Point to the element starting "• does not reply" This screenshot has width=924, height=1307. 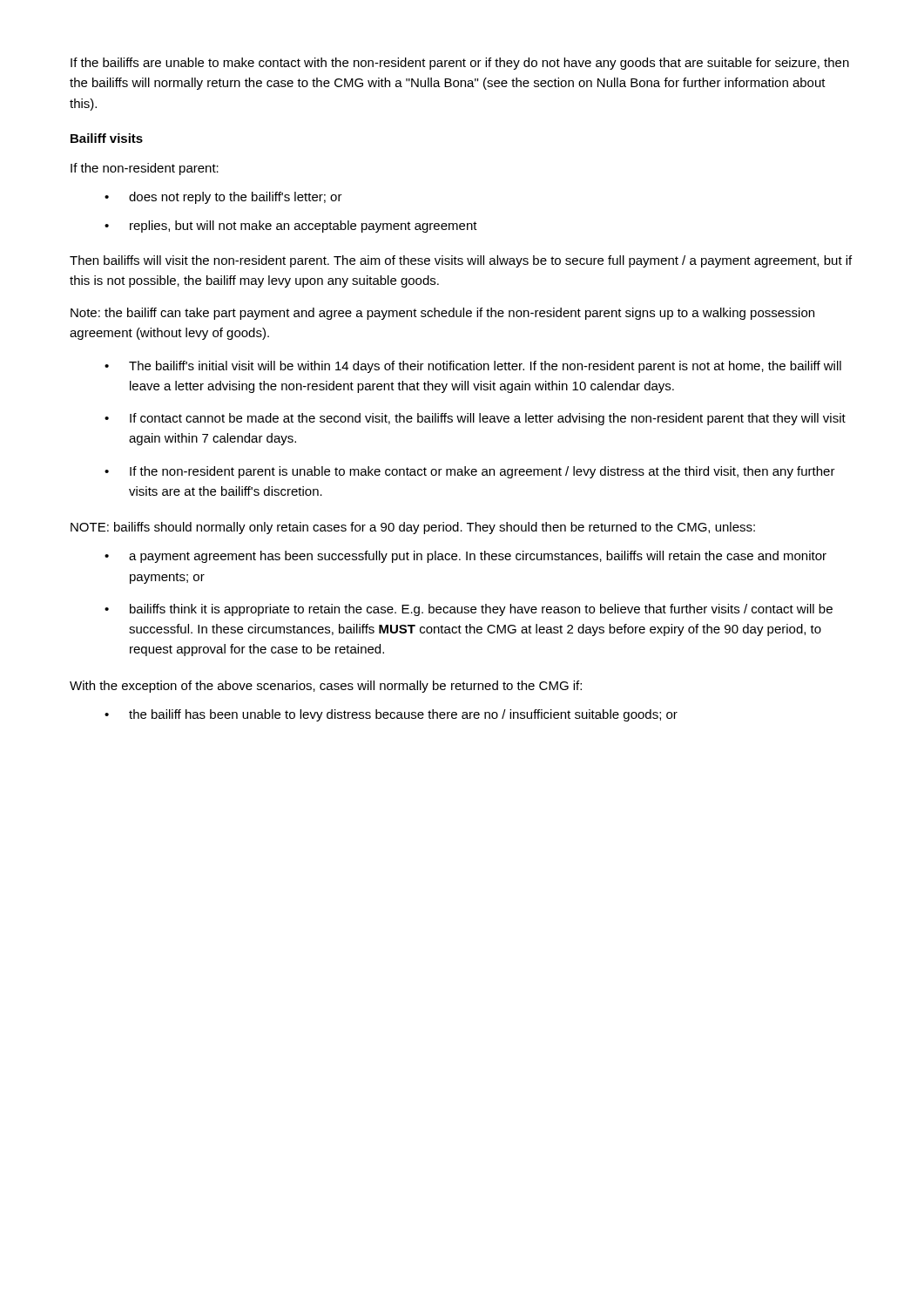pyautogui.click(x=223, y=198)
